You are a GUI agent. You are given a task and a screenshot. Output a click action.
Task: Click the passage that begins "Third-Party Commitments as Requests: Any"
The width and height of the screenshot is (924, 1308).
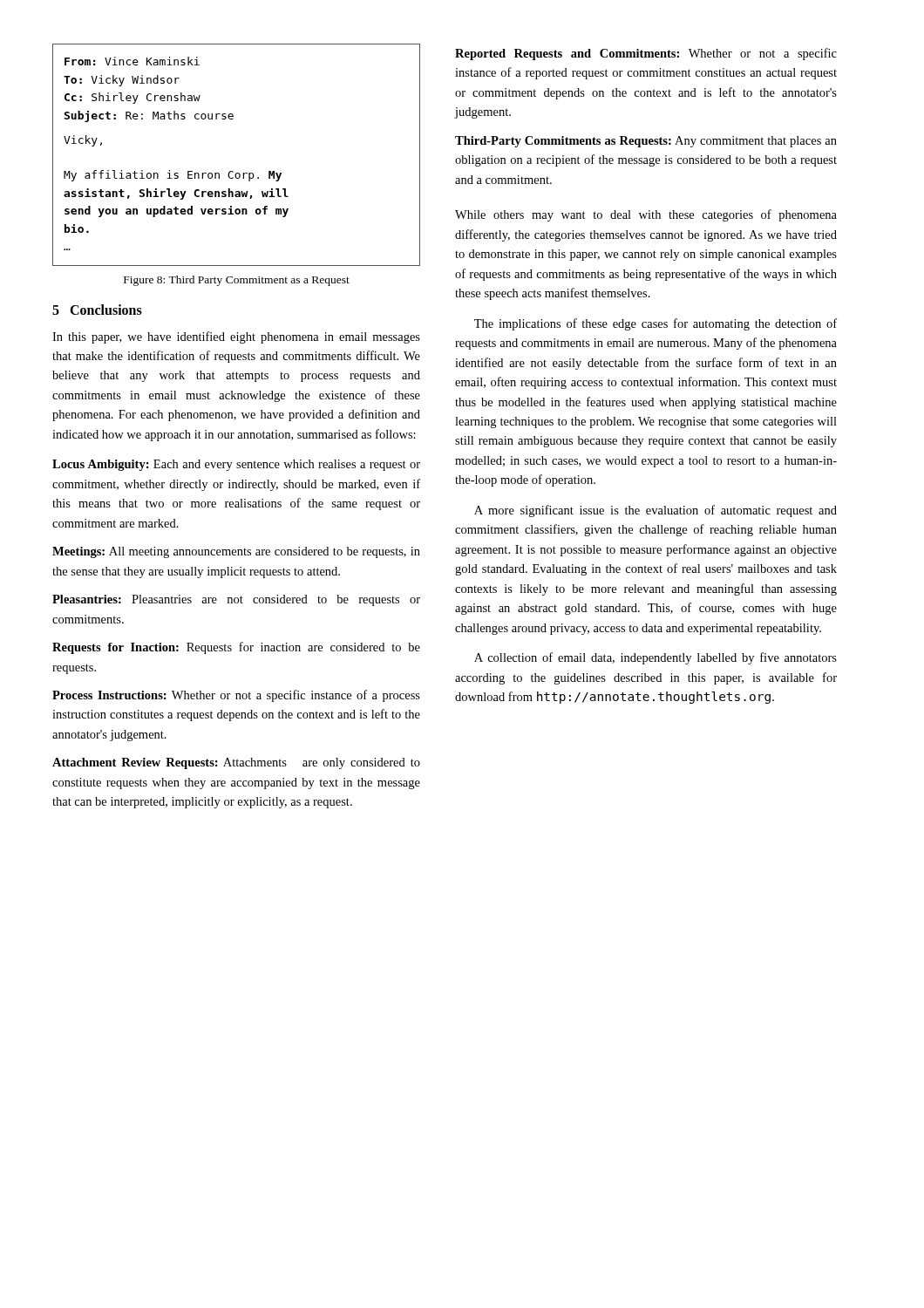point(646,160)
